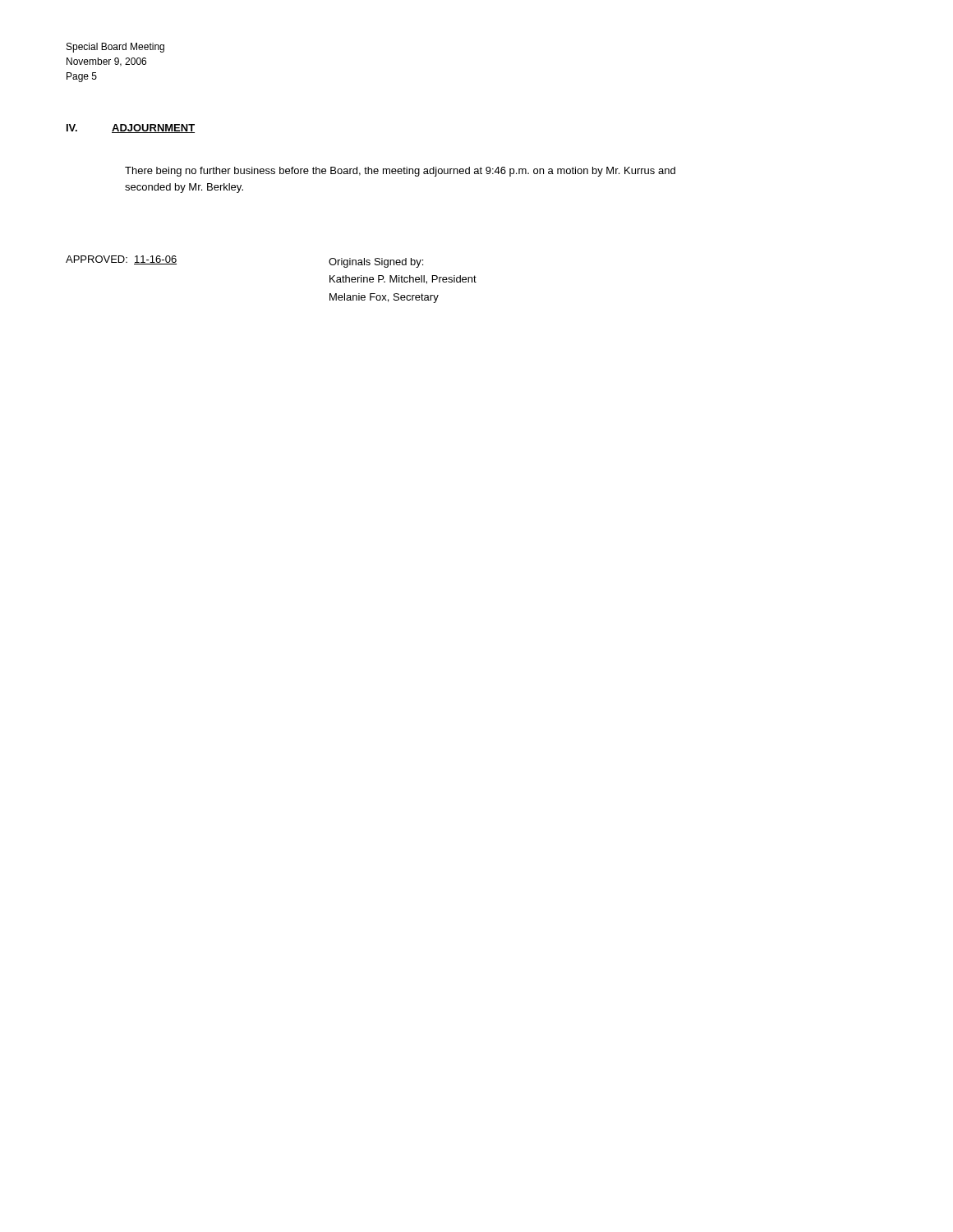
Task: Locate the element starting "APPROVED: 11-16-06 Originals Signed by:"
Action: click(122, 262)
